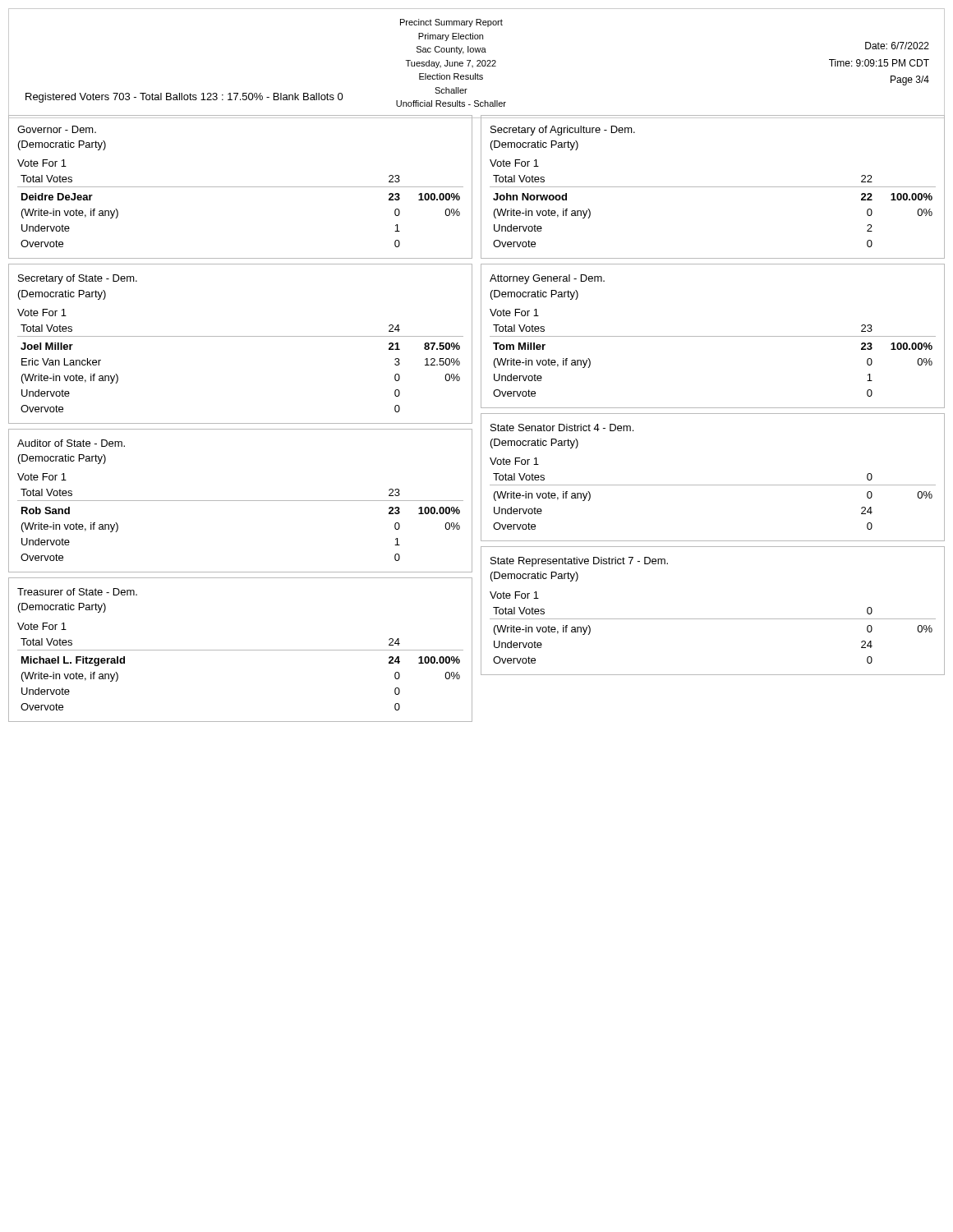Locate the table with the text "Joel Miller"
Image resolution: width=953 pixels, height=1232 pixels.
click(x=240, y=344)
